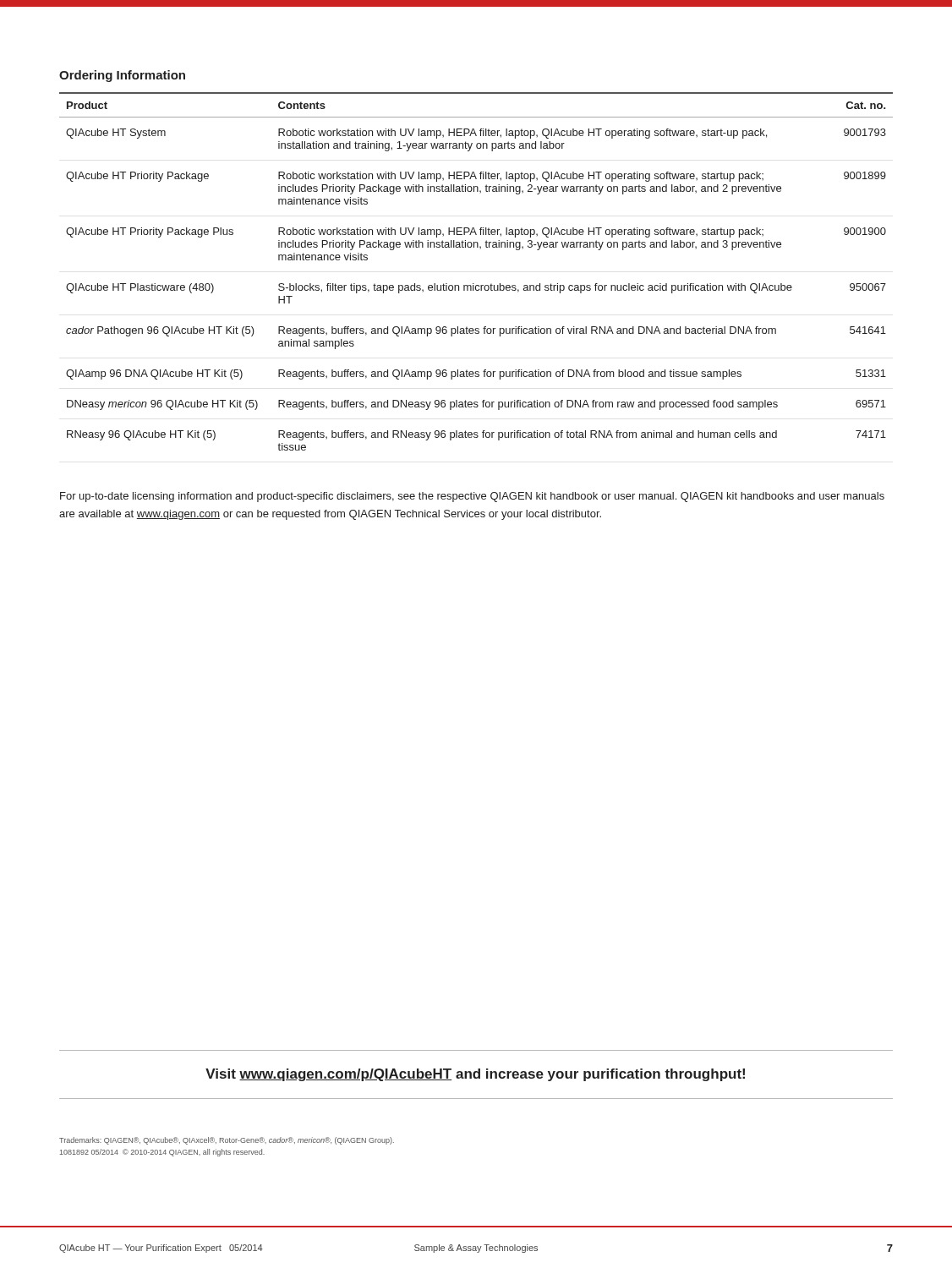
Task: Find "Ordering Information" on this page
Action: [x=123, y=75]
